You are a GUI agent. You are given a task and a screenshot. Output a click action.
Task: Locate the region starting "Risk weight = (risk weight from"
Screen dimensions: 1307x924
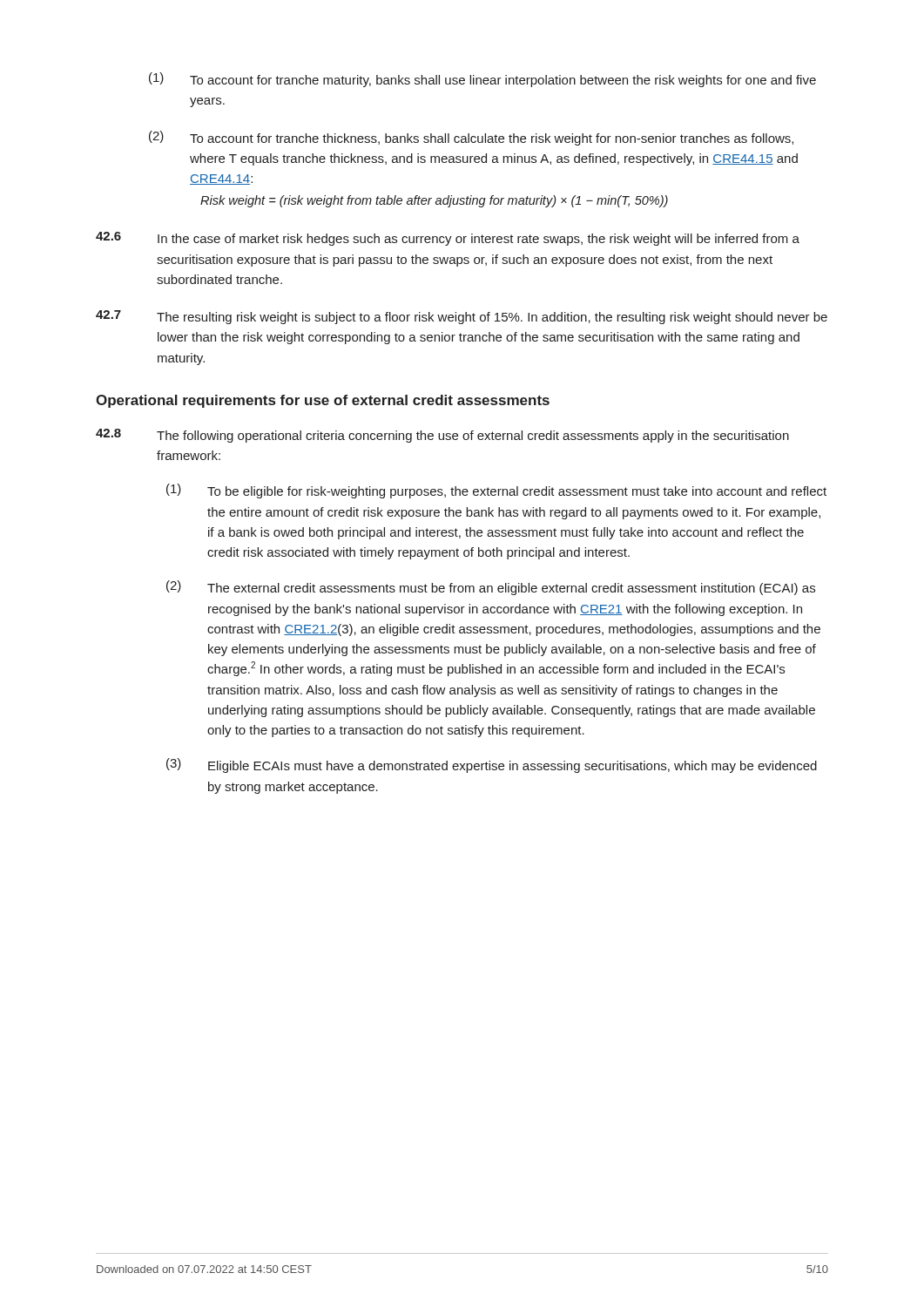click(434, 201)
